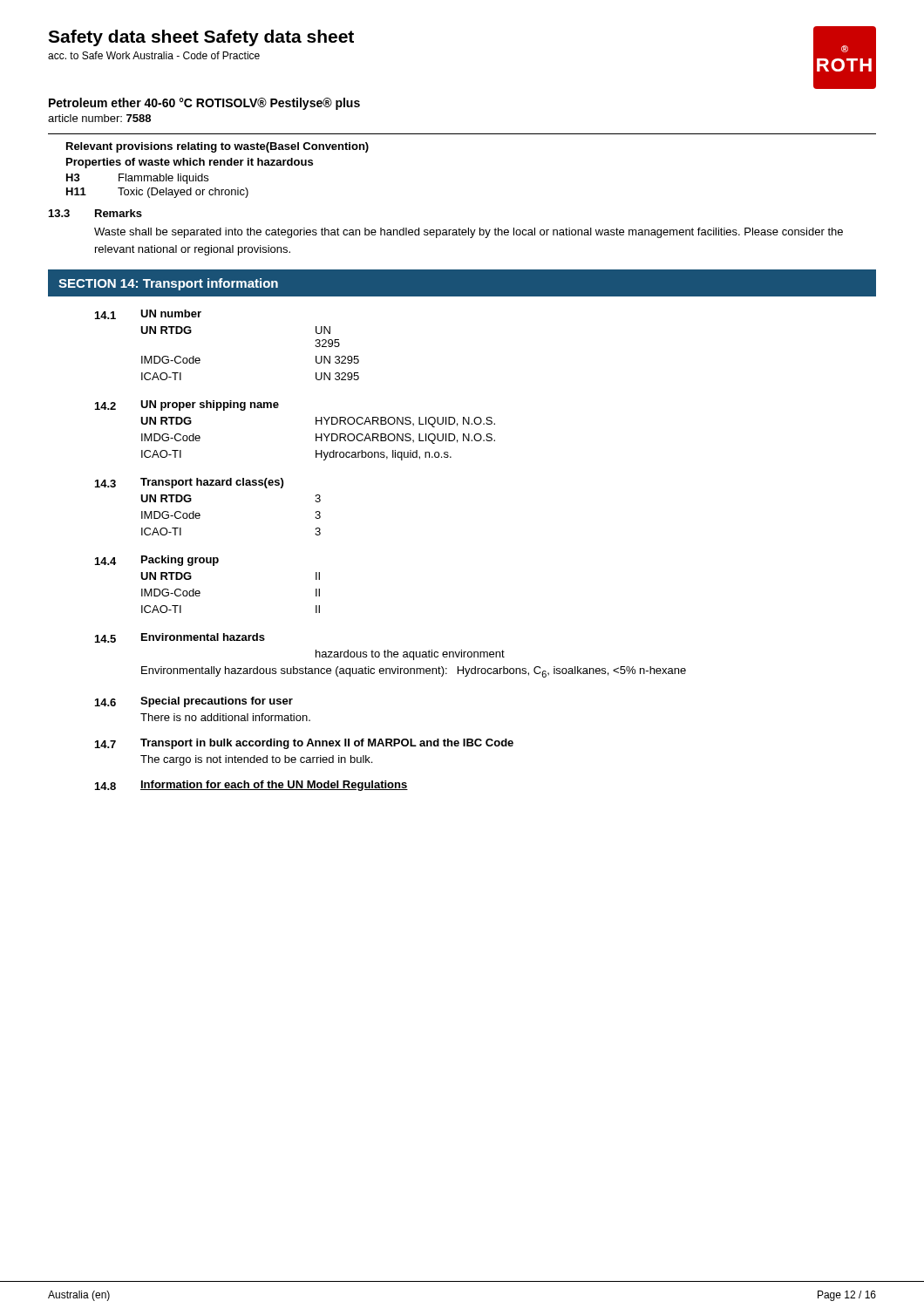Viewport: 924px width, 1308px height.
Task: Click on the section header containing "Transport in bulk according to"
Action: tap(327, 742)
